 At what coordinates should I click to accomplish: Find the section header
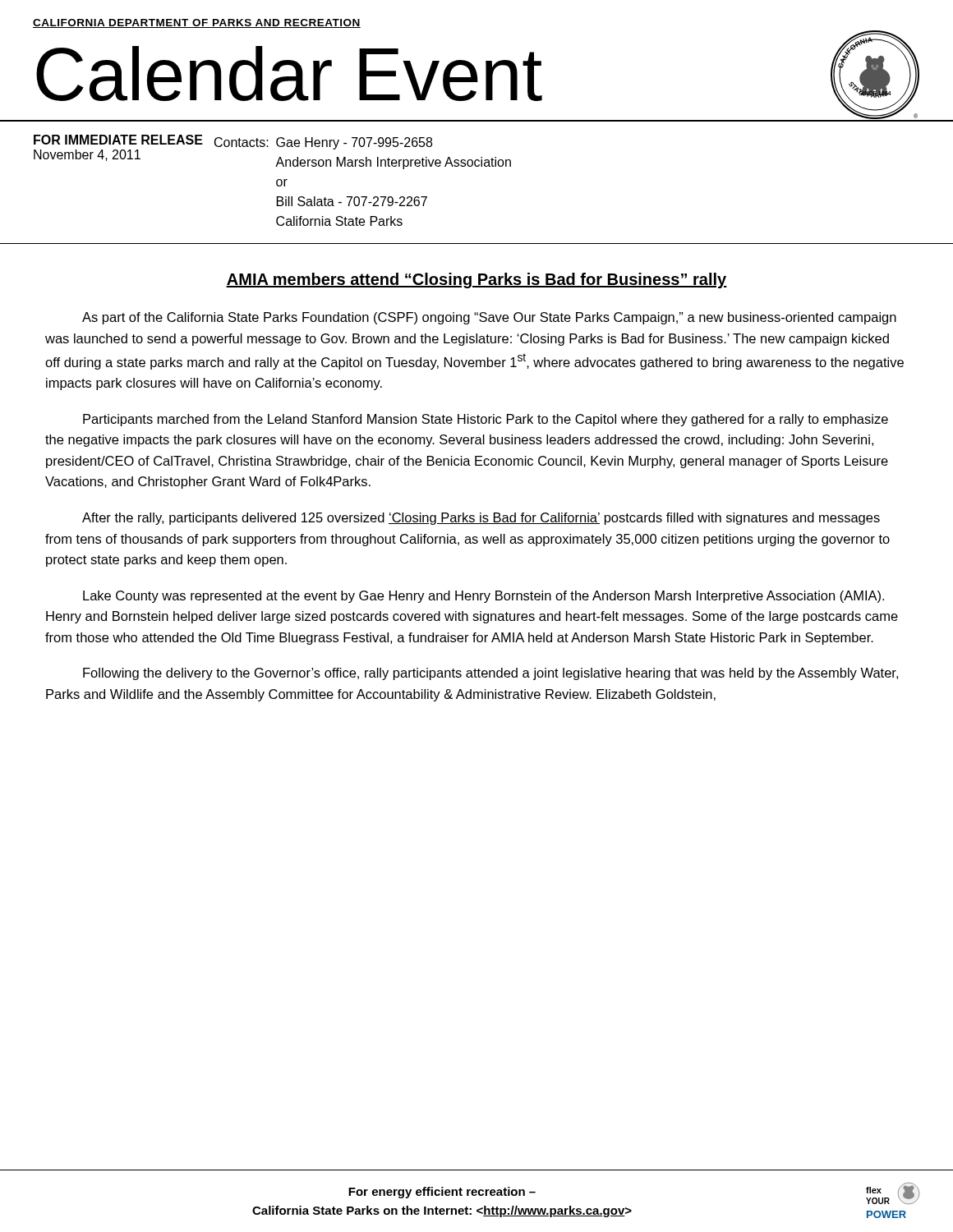tap(476, 279)
